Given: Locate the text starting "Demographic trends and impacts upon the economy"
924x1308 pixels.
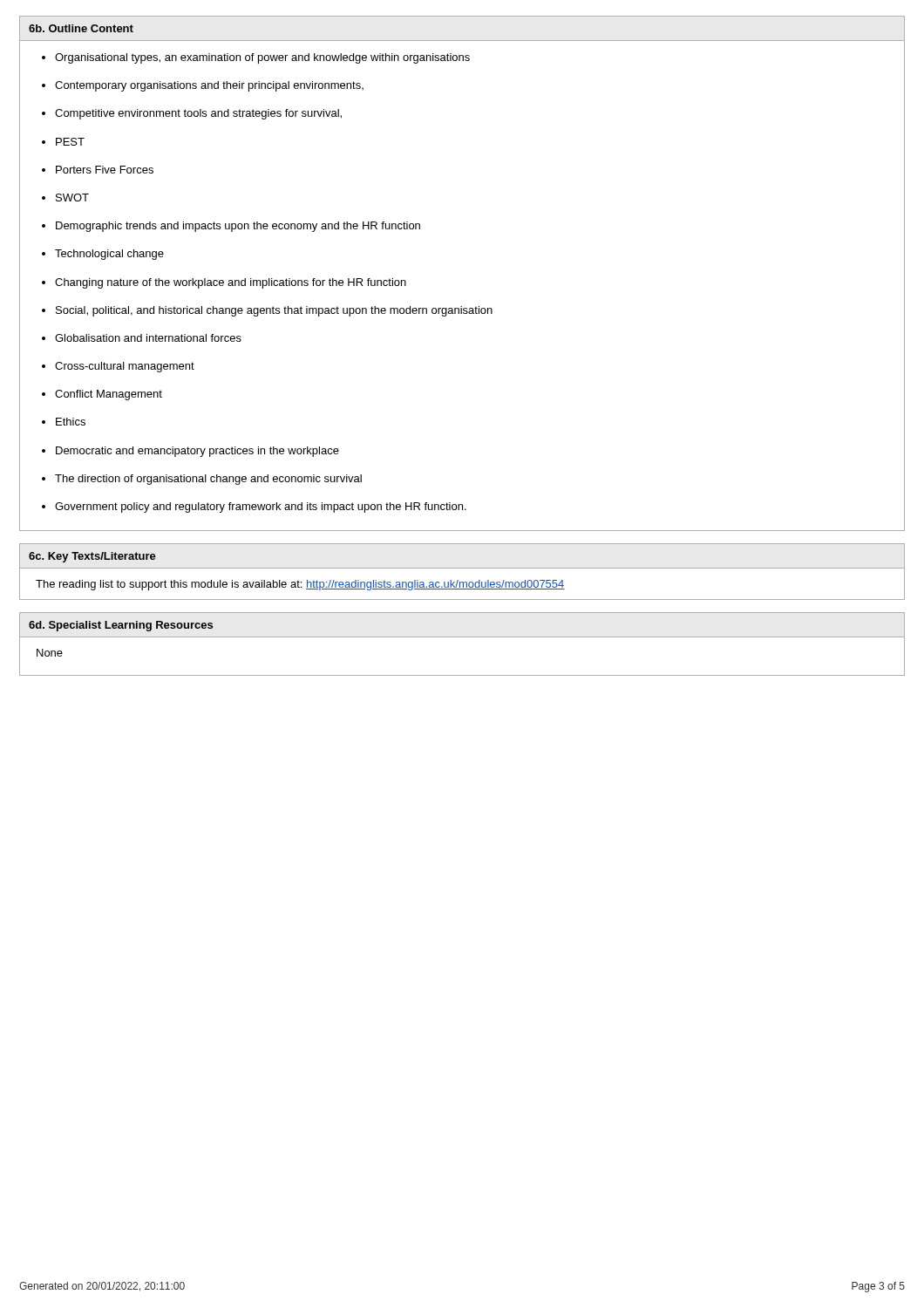Looking at the screenshot, I should click(x=238, y=225).
